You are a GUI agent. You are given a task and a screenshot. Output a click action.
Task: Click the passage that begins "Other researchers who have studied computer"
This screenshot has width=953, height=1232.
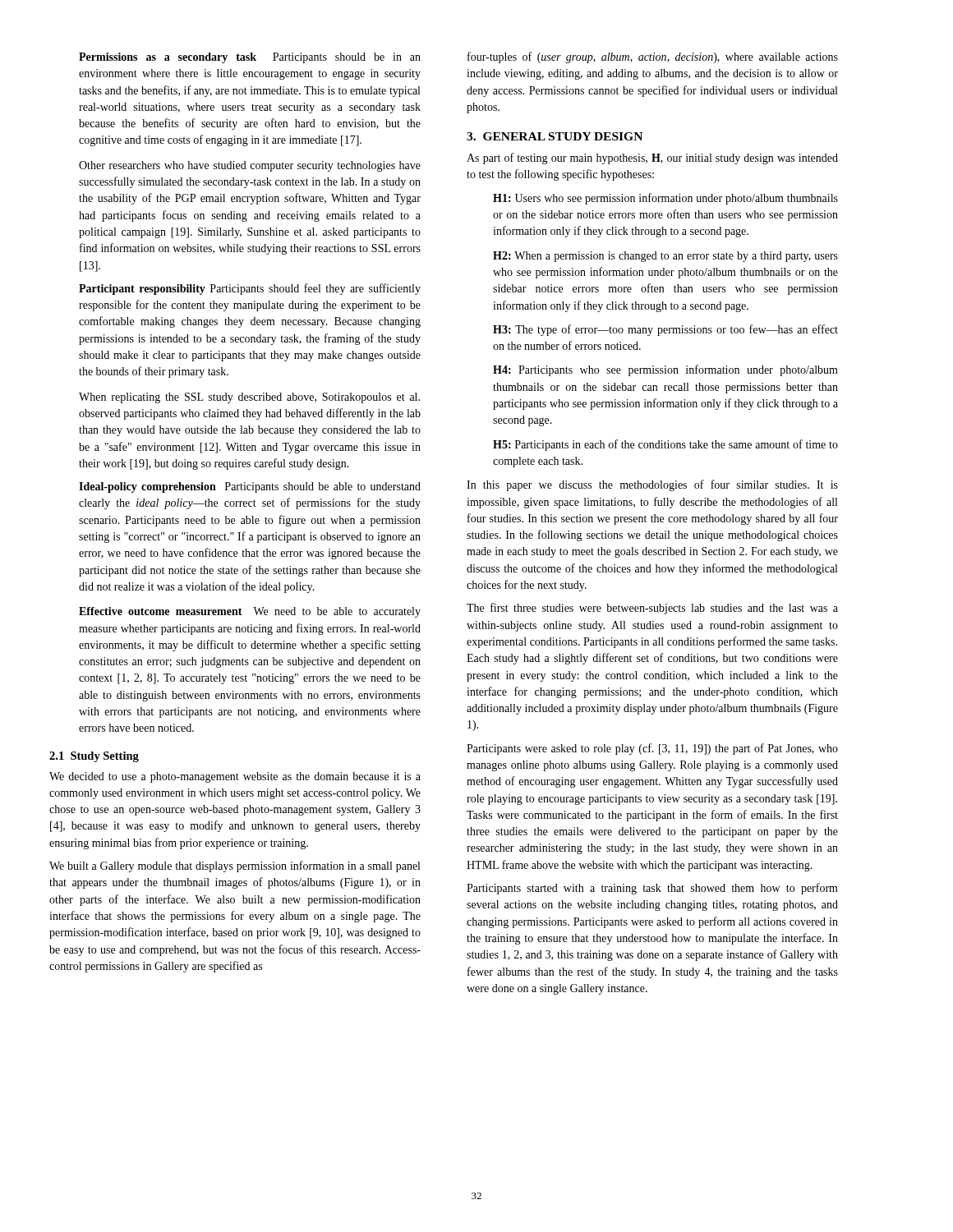(235, 216)
